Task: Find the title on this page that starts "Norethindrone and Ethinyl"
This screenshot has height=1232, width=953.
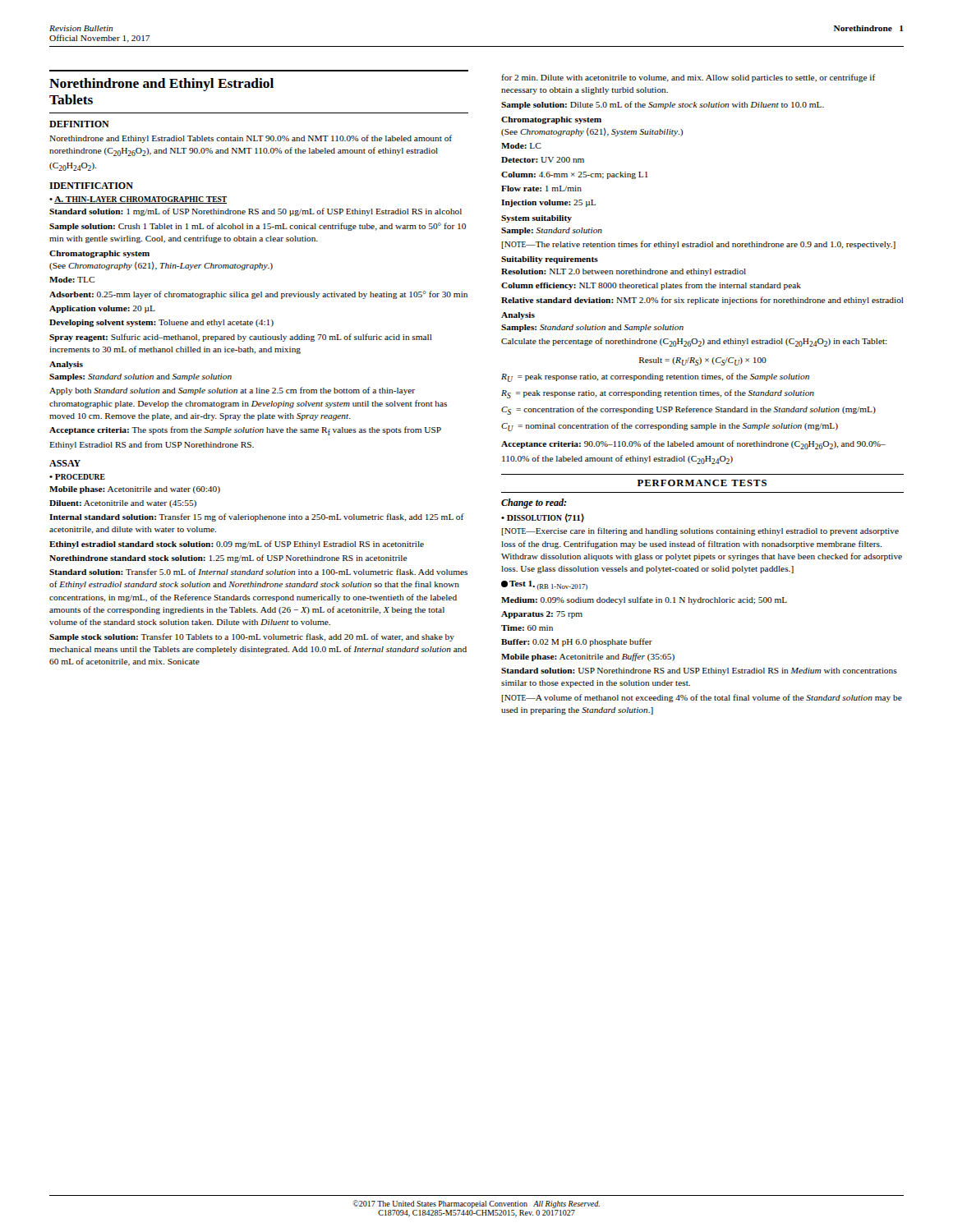Action: click(x=162, y=92)
